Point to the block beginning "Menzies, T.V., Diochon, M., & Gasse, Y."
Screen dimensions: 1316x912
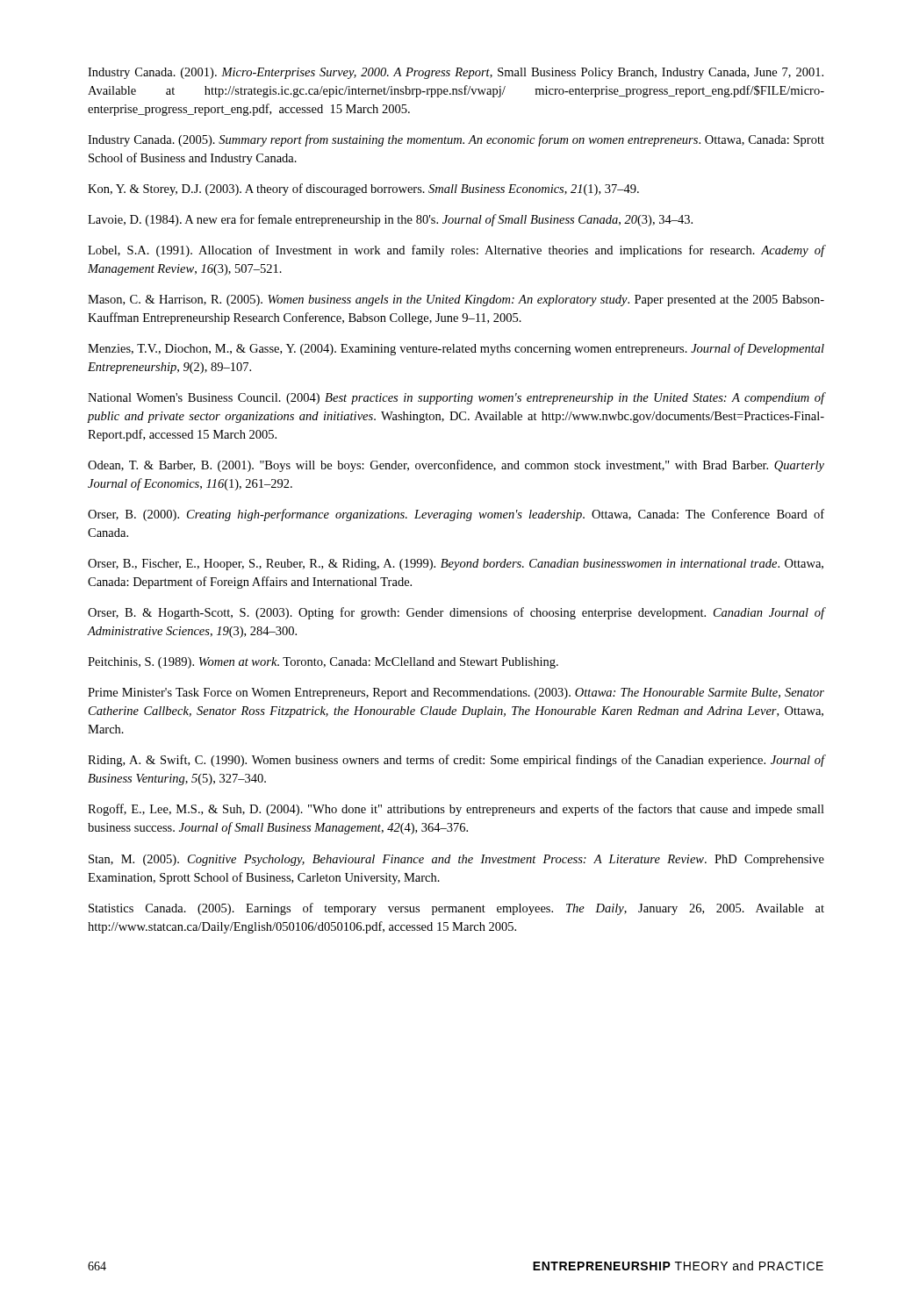click(x=456, y=358)
